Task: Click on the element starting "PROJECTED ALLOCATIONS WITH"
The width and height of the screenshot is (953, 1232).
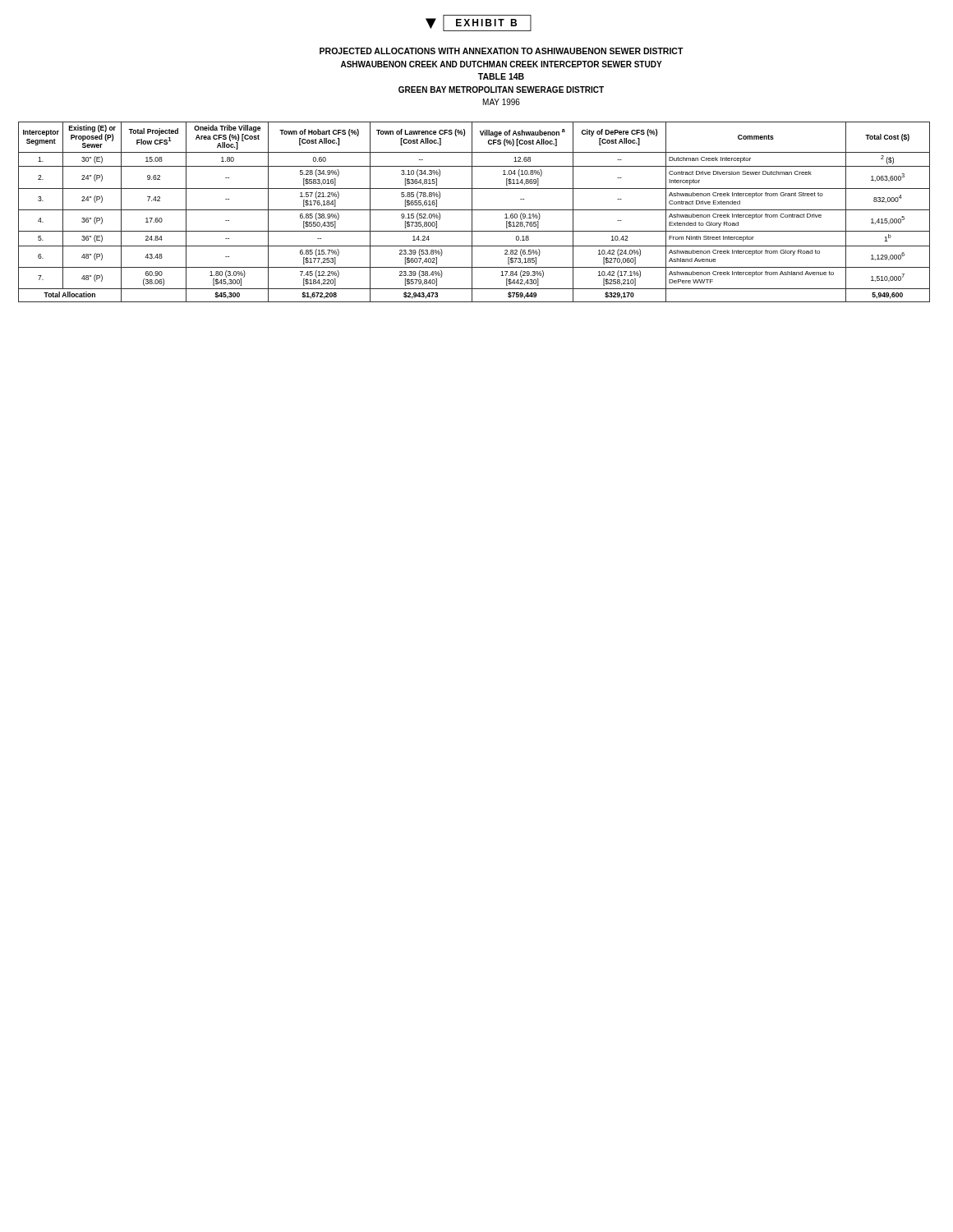Action: pyautogui.click(x=501, y=77)
